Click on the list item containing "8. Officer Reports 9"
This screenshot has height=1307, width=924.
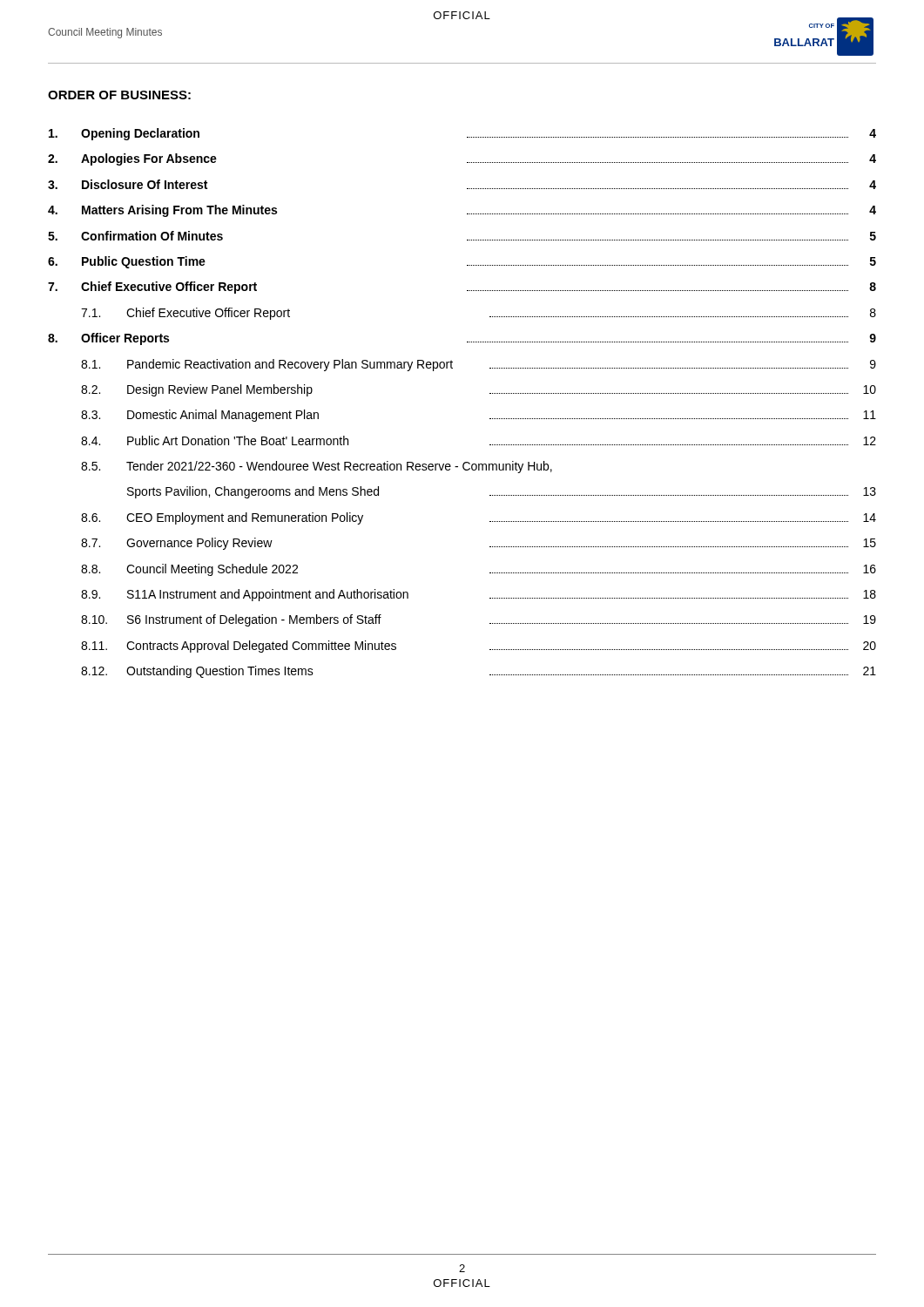tap(462, 339)
